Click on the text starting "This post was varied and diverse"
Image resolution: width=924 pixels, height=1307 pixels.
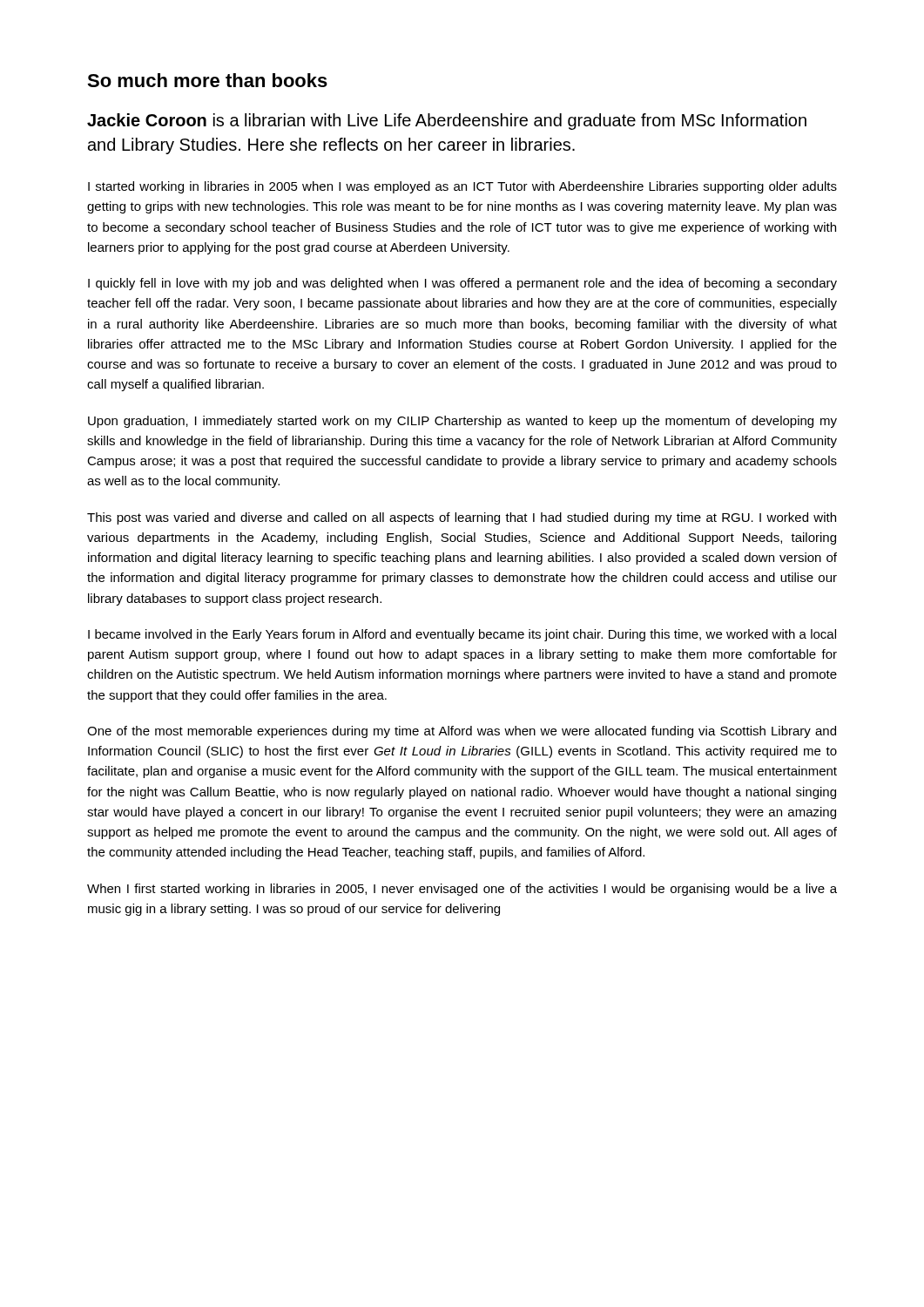pos(462,557)
